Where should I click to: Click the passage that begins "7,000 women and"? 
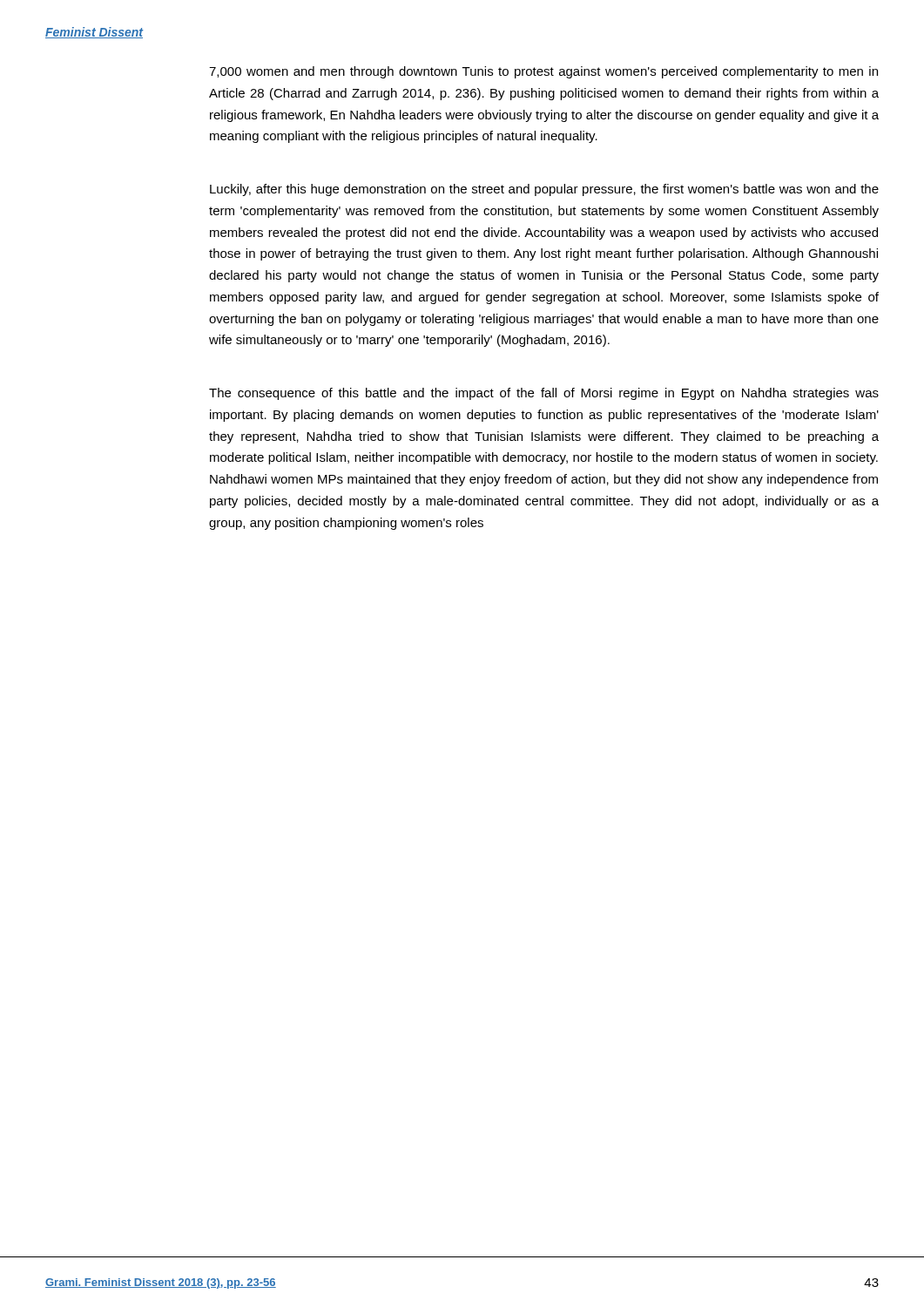coord(544,103)
